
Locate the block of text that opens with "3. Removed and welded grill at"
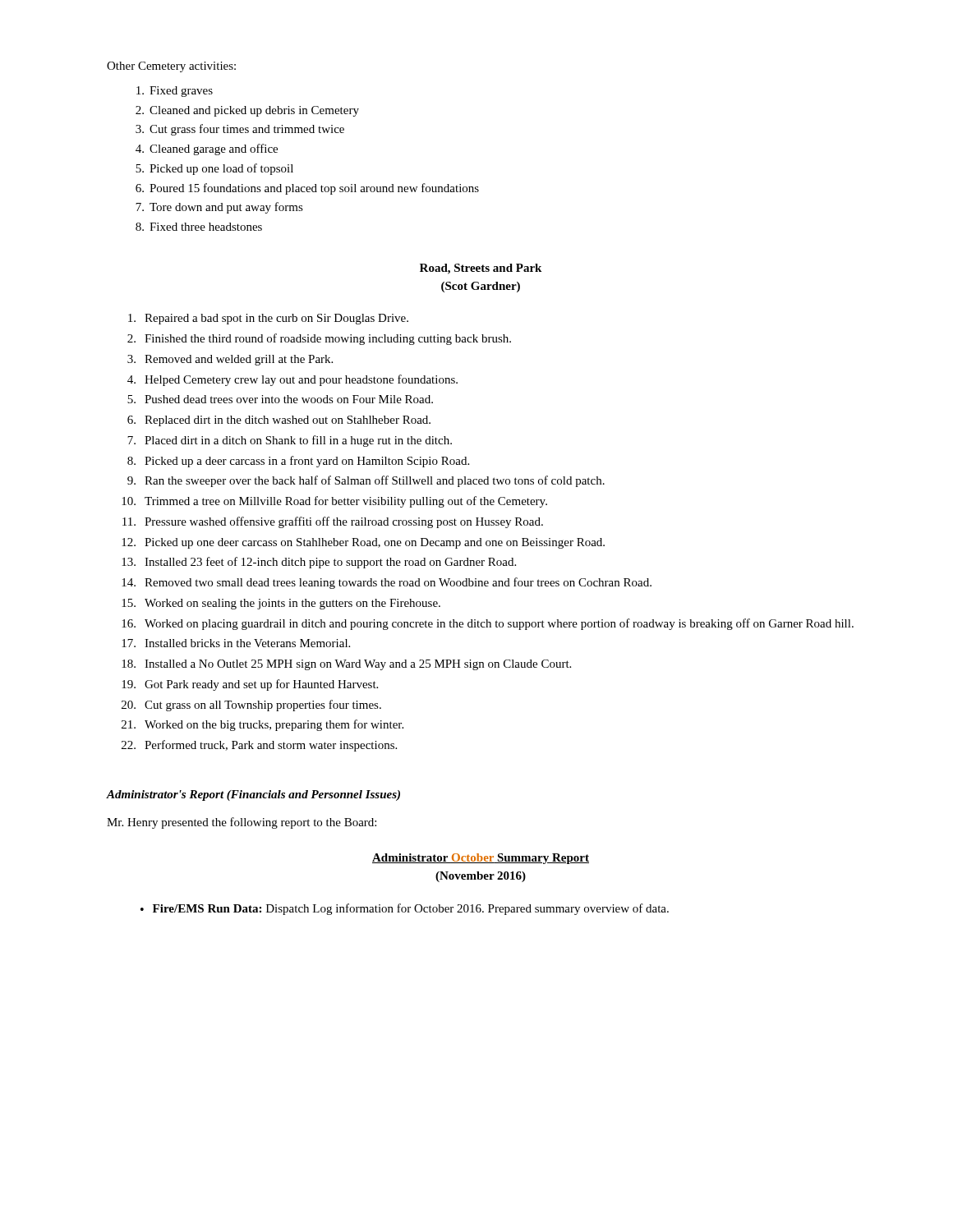coord(230,360)
